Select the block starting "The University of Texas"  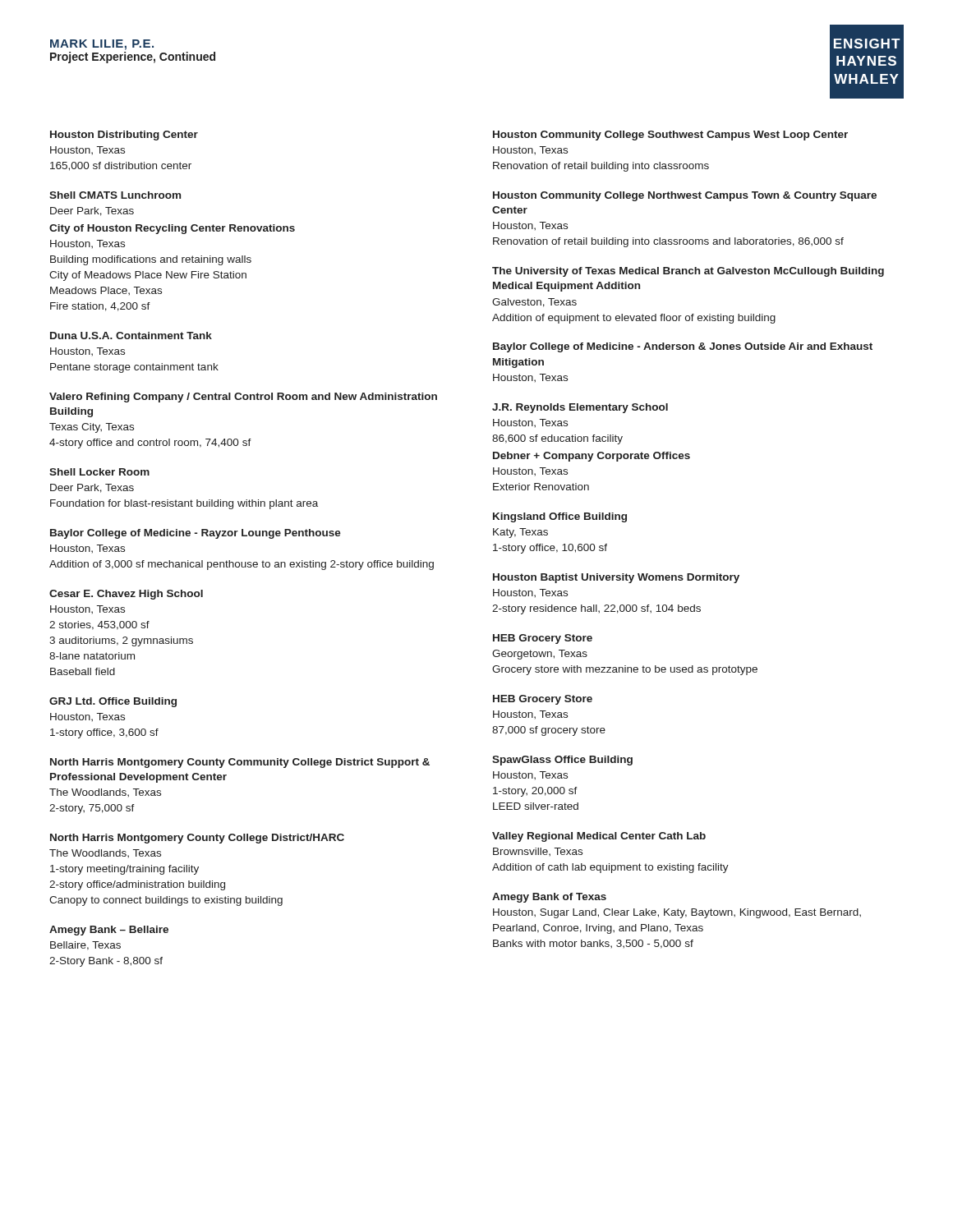click(688, 272)
